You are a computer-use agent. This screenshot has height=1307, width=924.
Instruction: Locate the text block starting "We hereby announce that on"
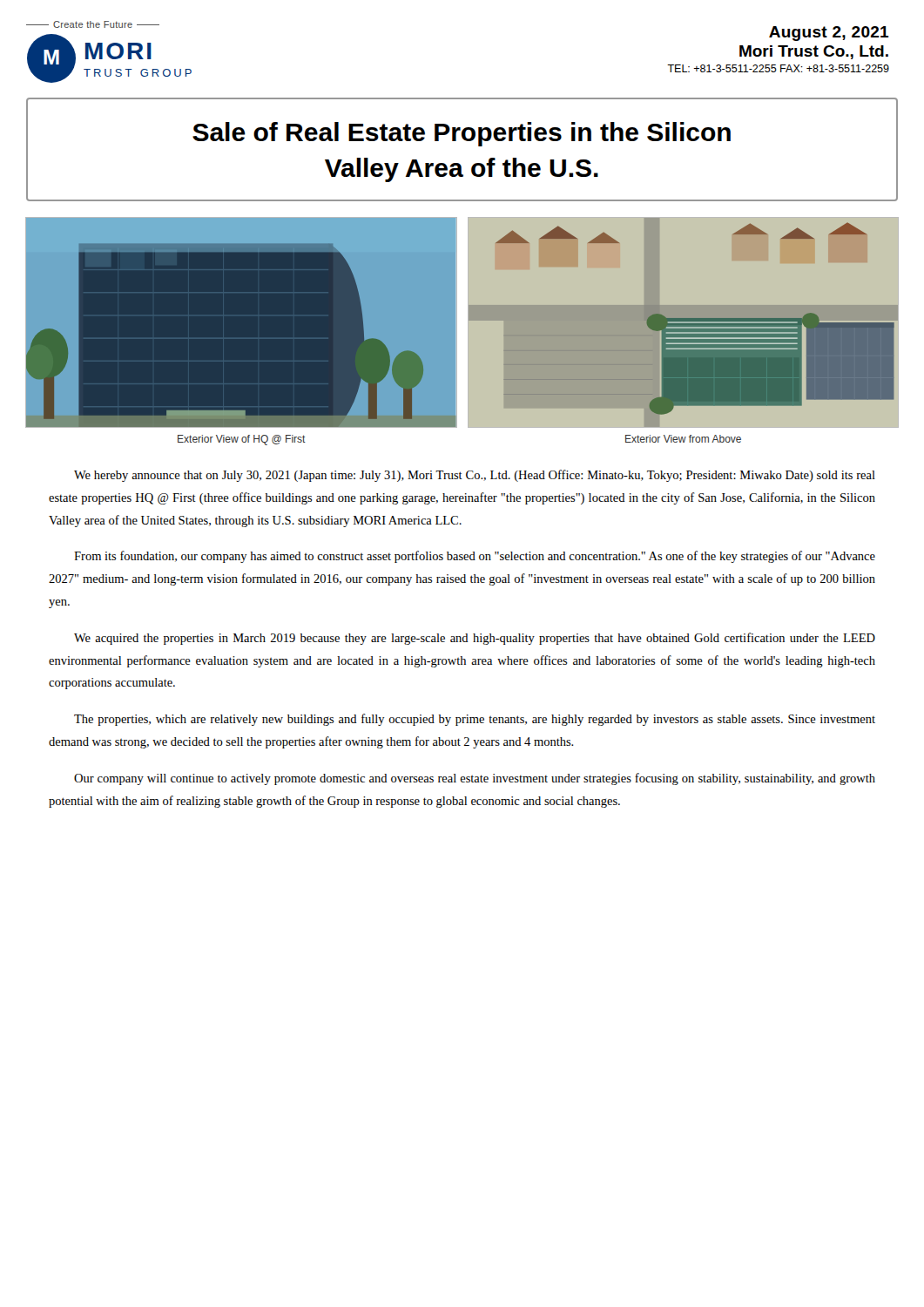coord(462,497)
